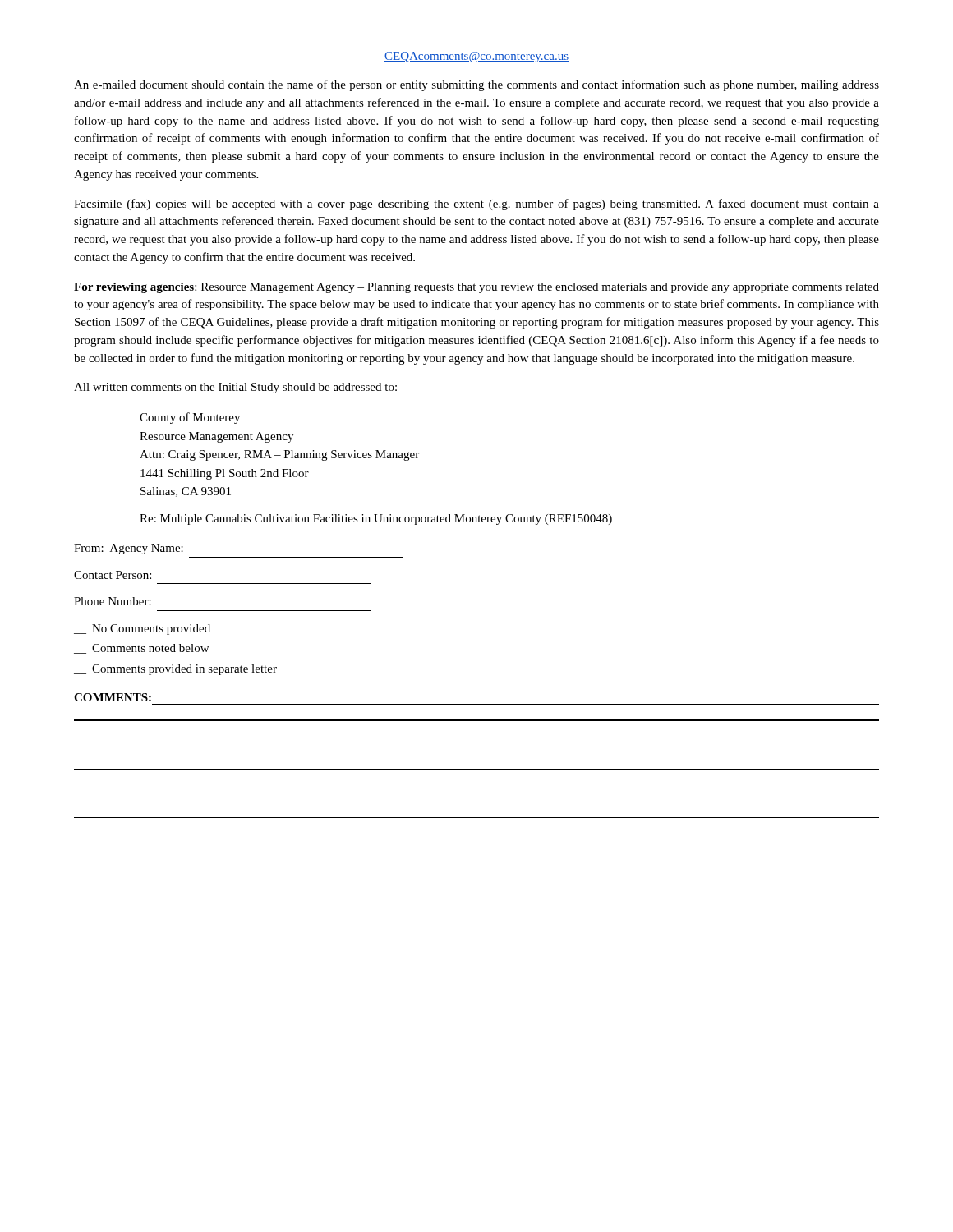Find the block on this page that starts "An e-mailed document should contain the name"

(476, 130)
